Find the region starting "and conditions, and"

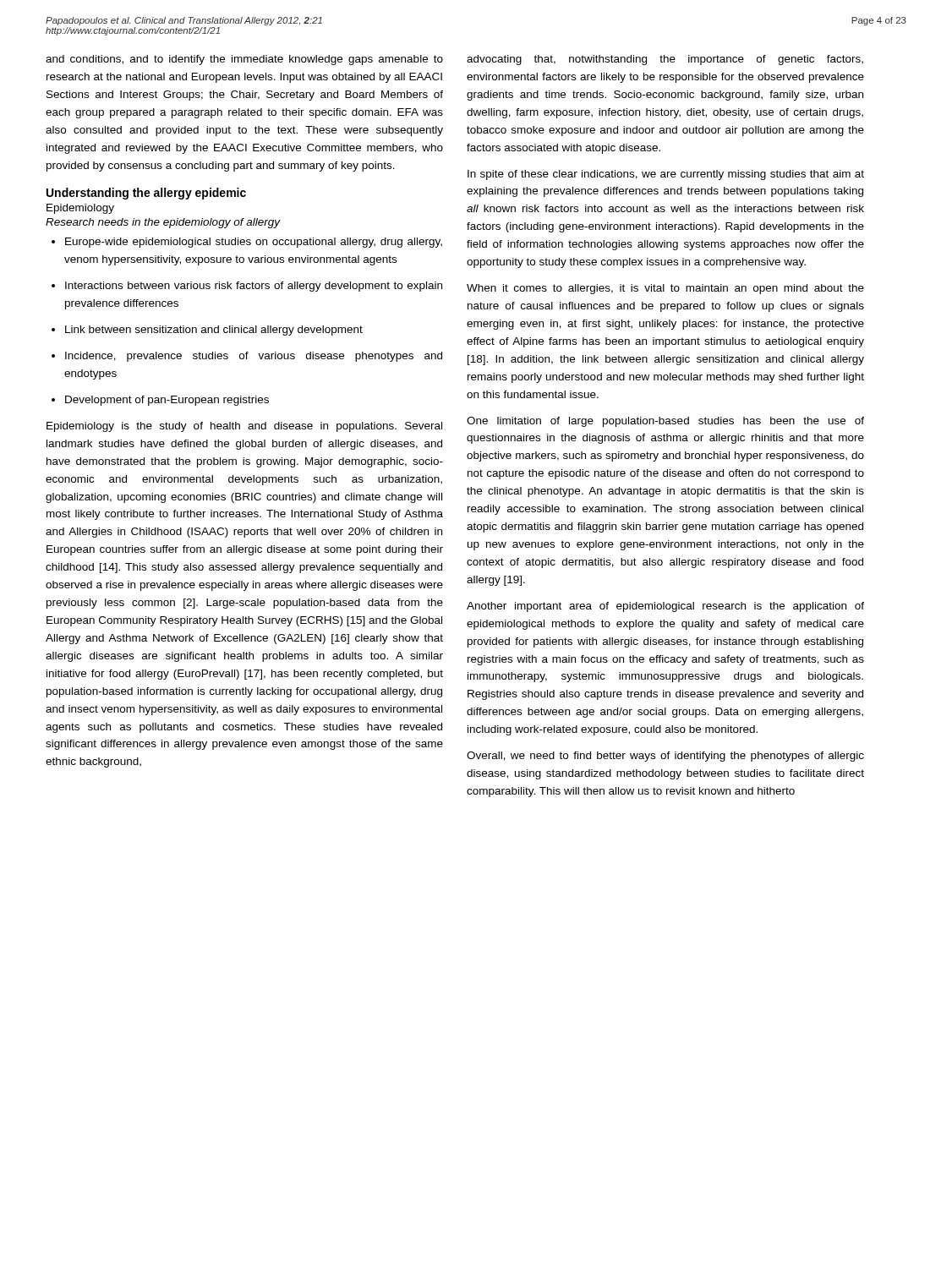pyautogui.click(x=244, y=113)
